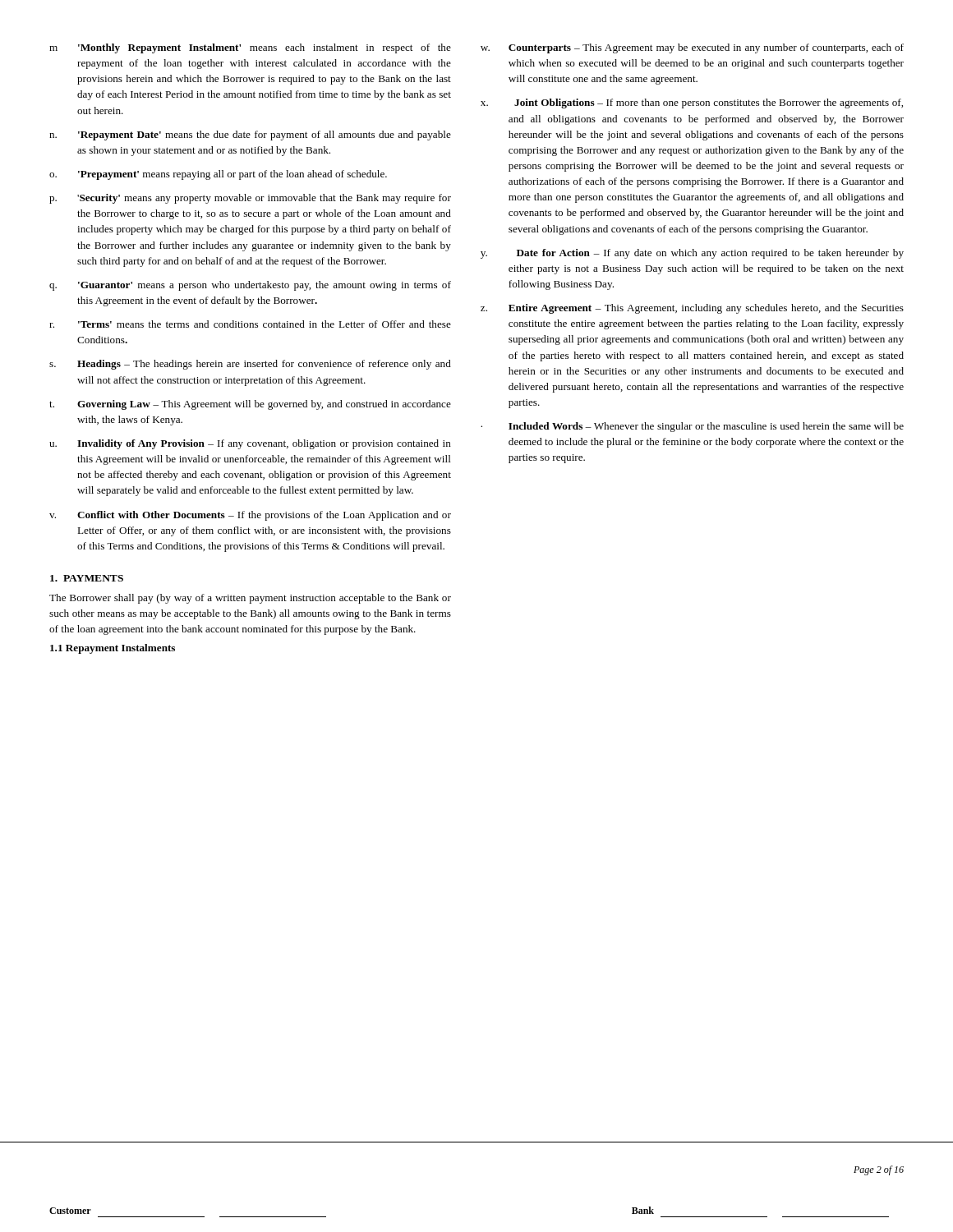The image size is (953, 1232).
Task: Find the list item containing "p. 'Security' means any property movable"
Action: (x=250, y=229)
